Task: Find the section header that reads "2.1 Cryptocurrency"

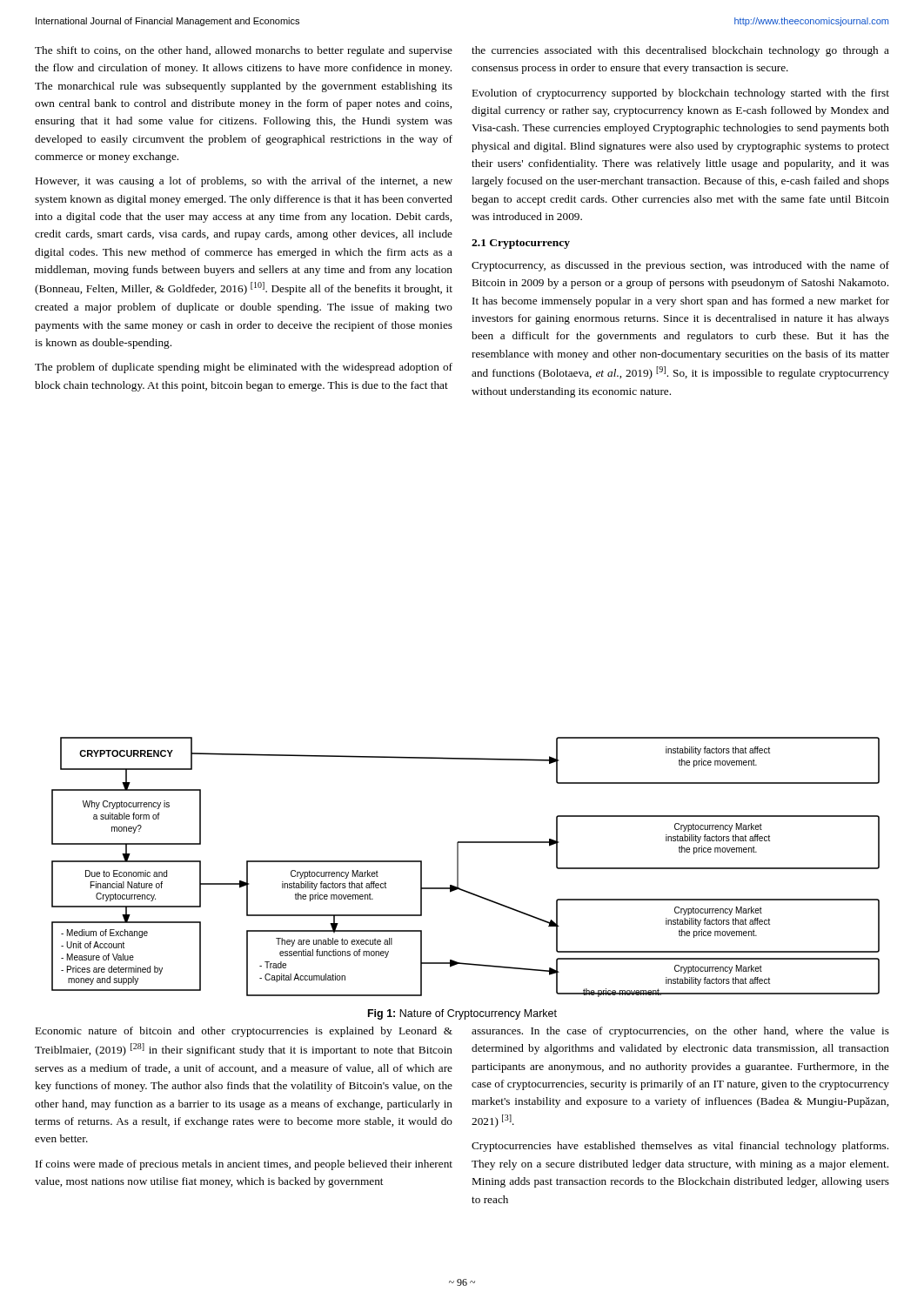Action: coord(521,243)
